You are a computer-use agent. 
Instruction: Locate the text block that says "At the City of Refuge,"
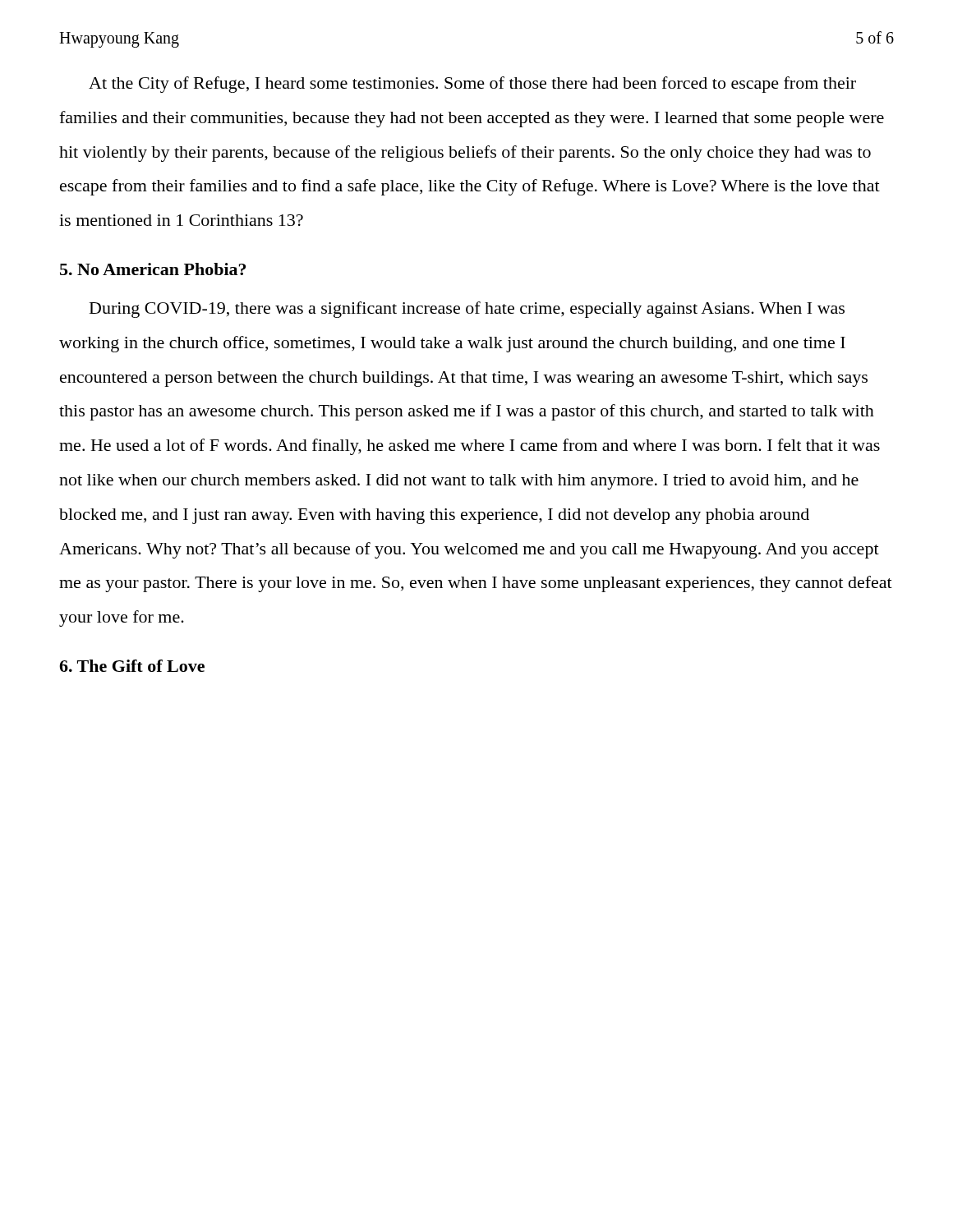coord(476,152)
